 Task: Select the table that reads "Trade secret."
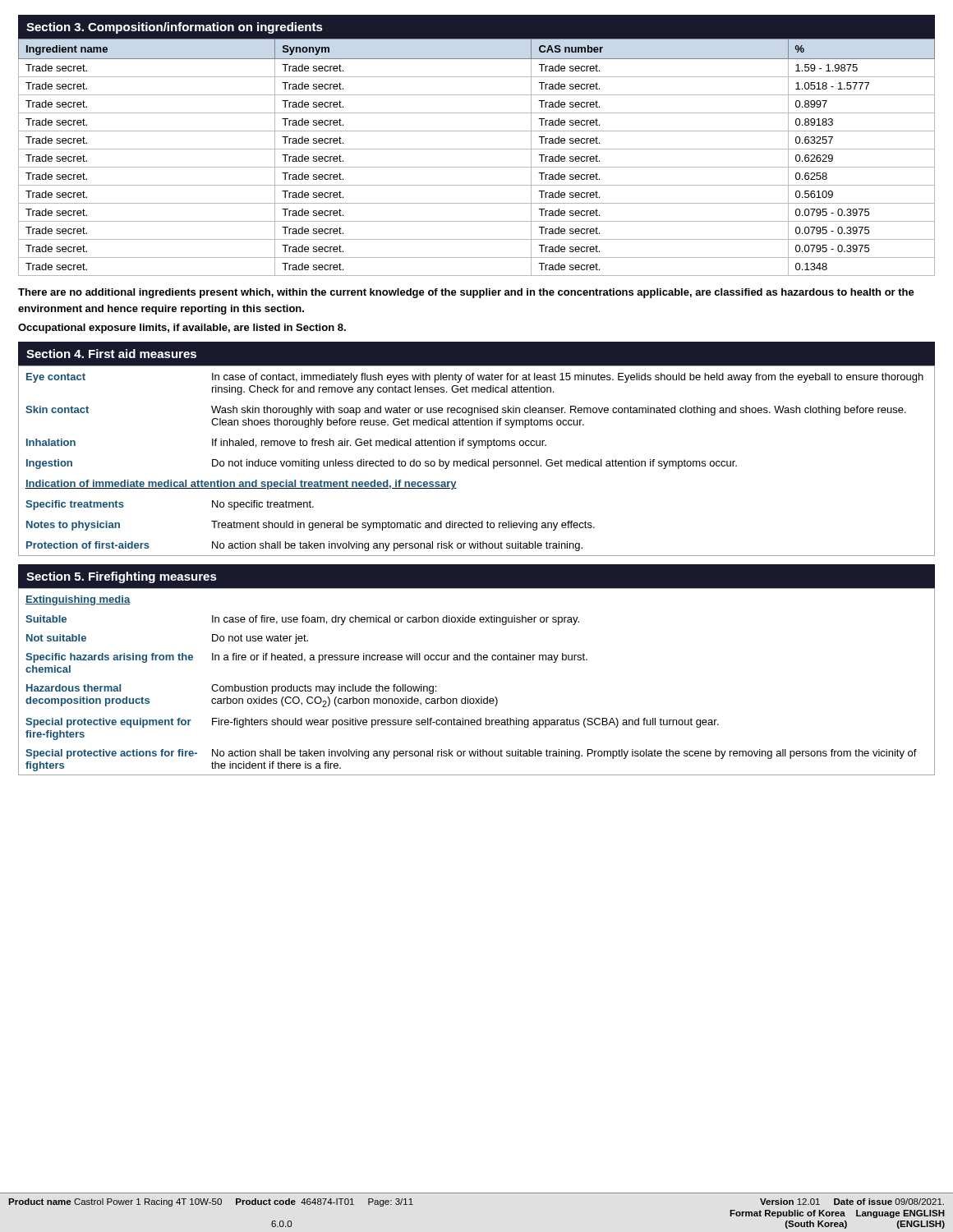476,157
